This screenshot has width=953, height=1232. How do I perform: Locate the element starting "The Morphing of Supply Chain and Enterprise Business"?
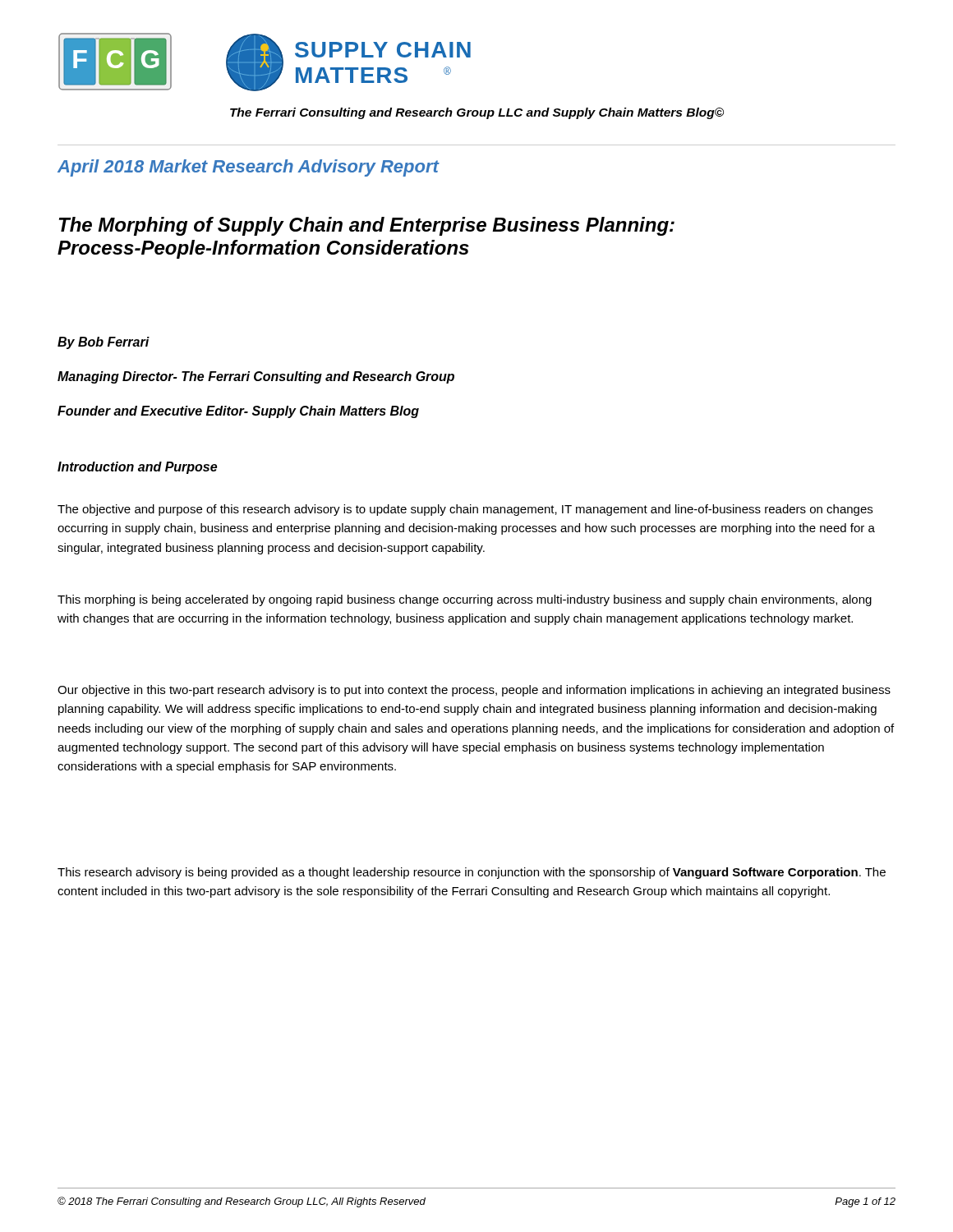pyautogui.click(x=366, y=236)
